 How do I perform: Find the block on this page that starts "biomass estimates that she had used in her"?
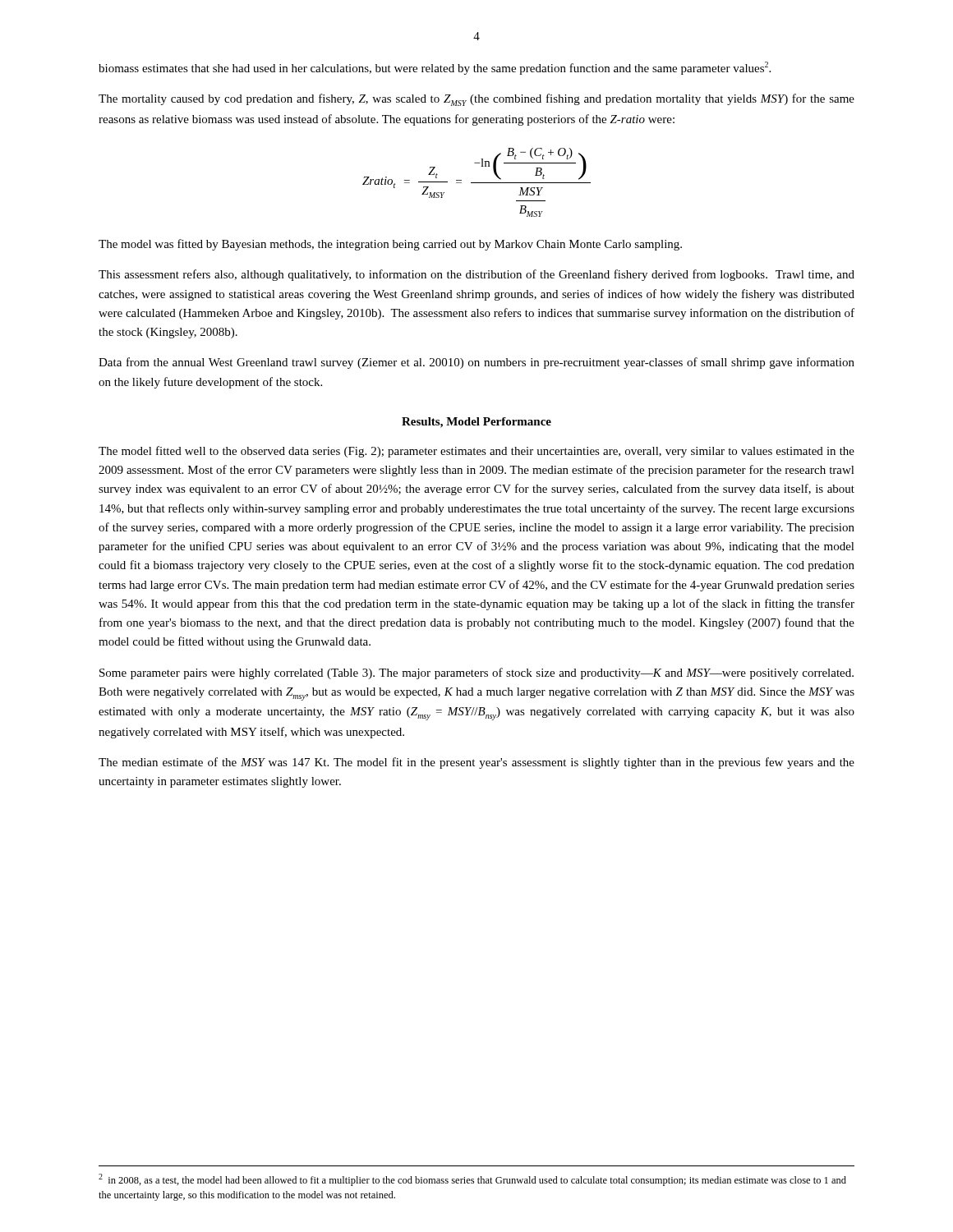(476, 68)
